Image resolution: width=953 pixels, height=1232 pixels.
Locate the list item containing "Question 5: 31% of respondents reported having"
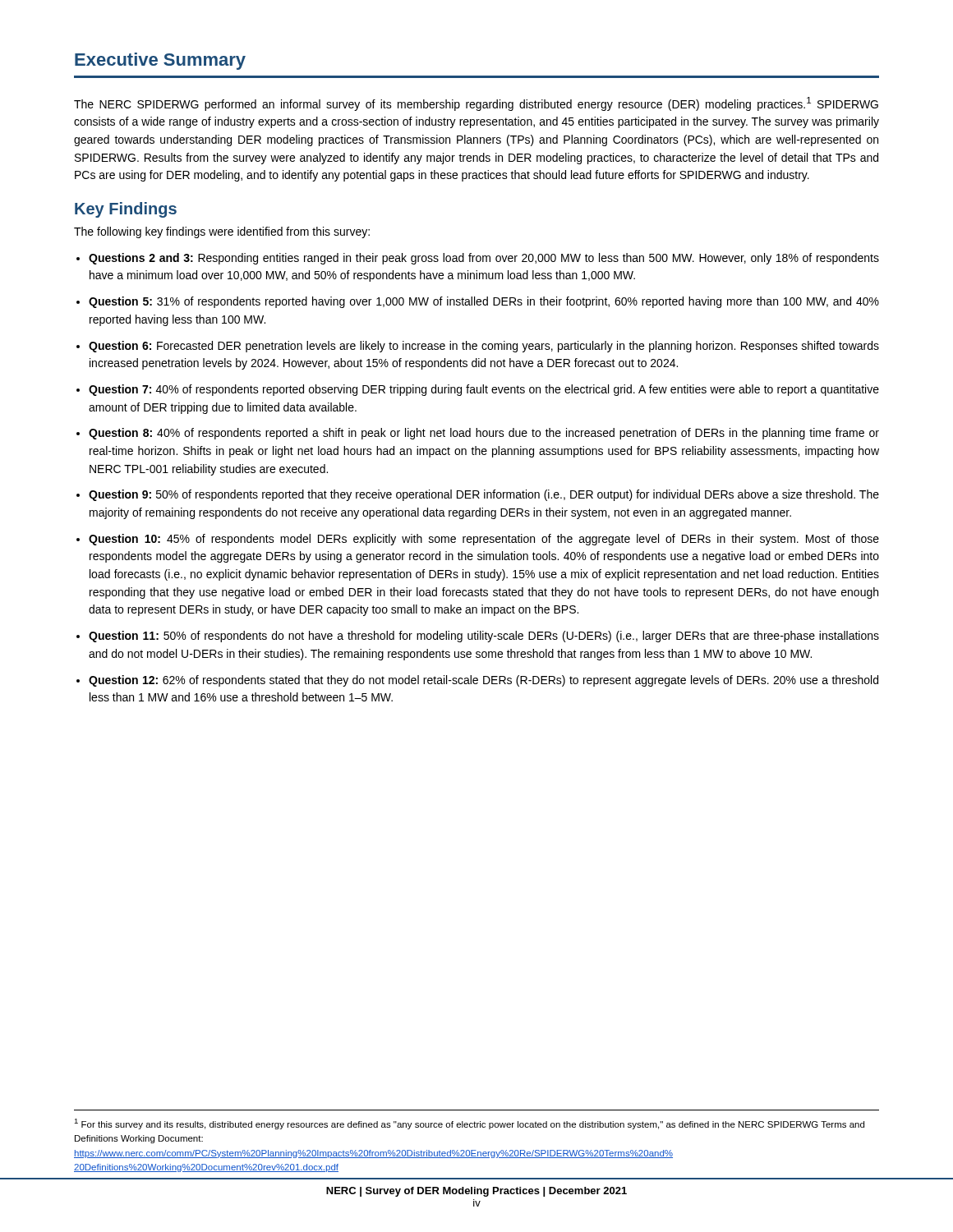[484, 310]
